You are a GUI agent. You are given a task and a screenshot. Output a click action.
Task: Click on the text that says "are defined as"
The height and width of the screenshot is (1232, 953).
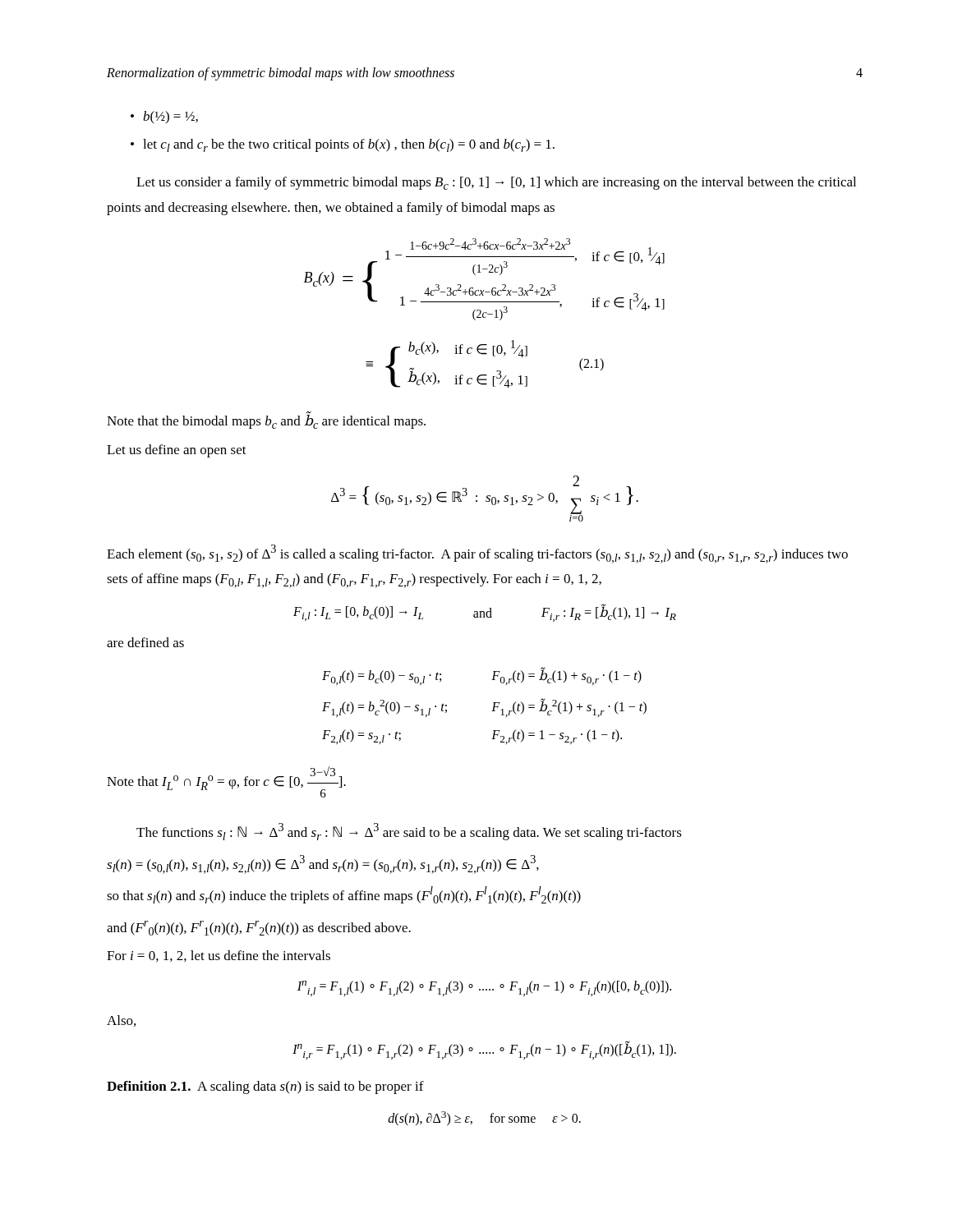tap(146, 643)
